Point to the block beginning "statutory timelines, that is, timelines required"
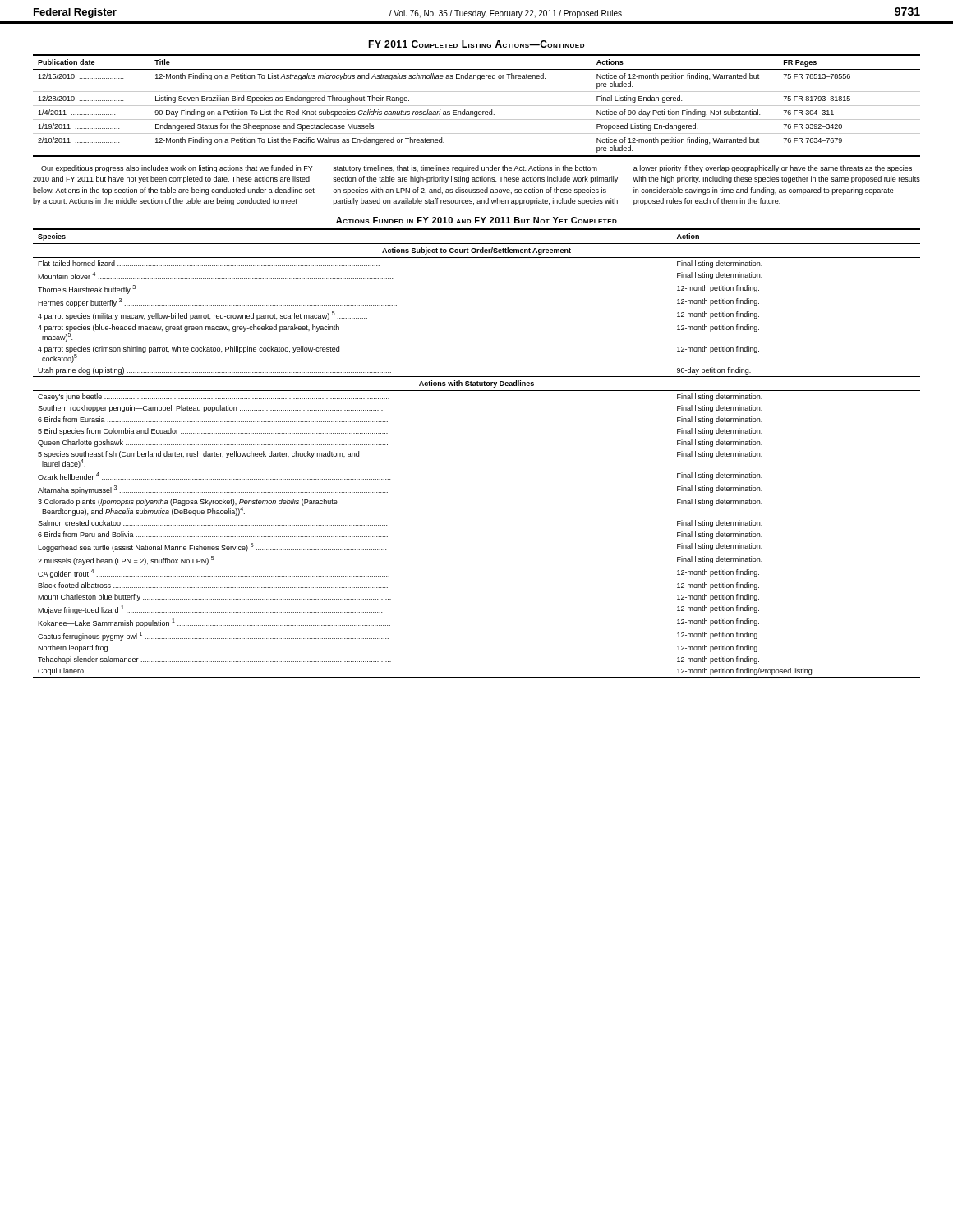 (x=476, y=185)
